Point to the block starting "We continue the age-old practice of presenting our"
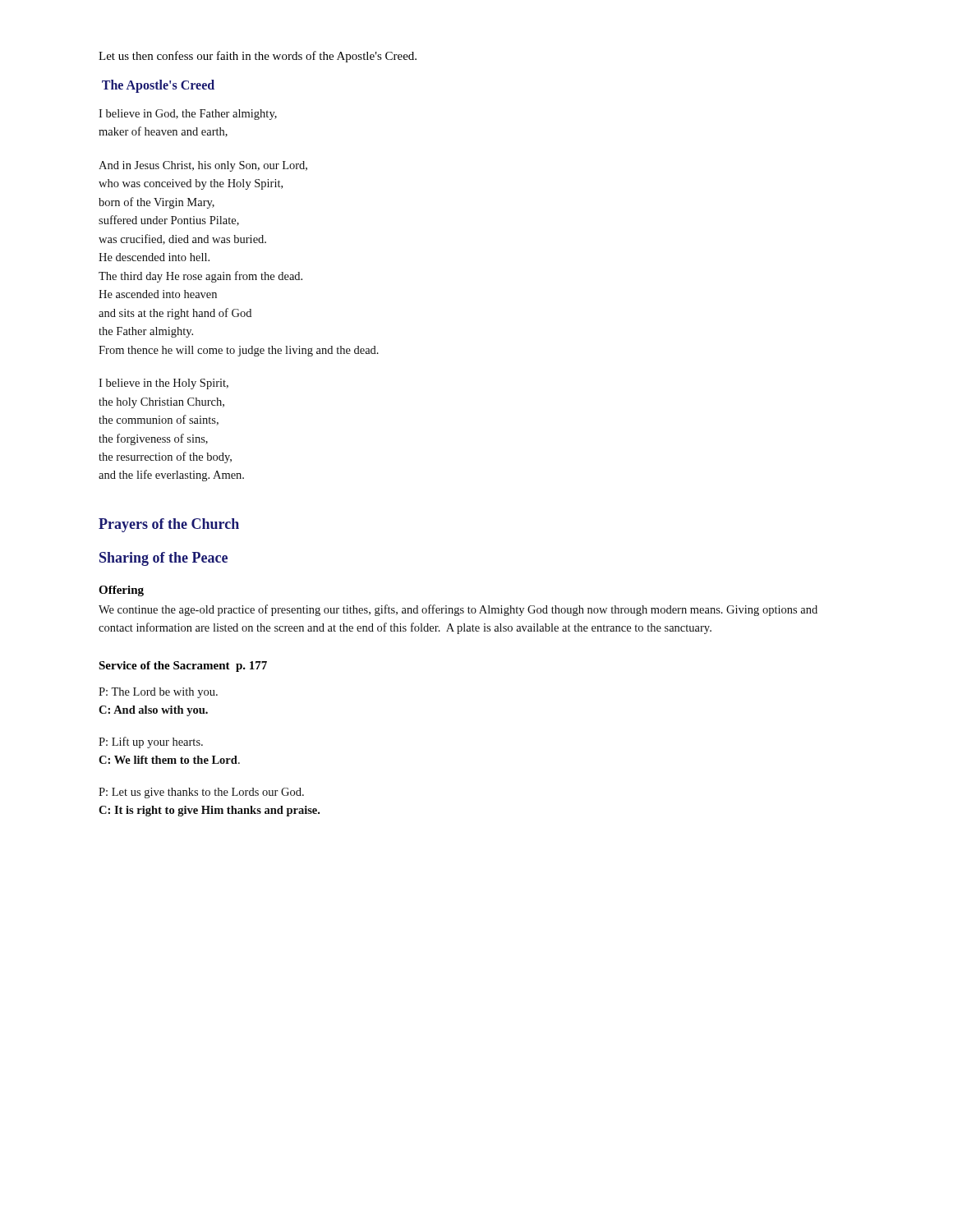 pyautogui.click(x=458, y=619)
